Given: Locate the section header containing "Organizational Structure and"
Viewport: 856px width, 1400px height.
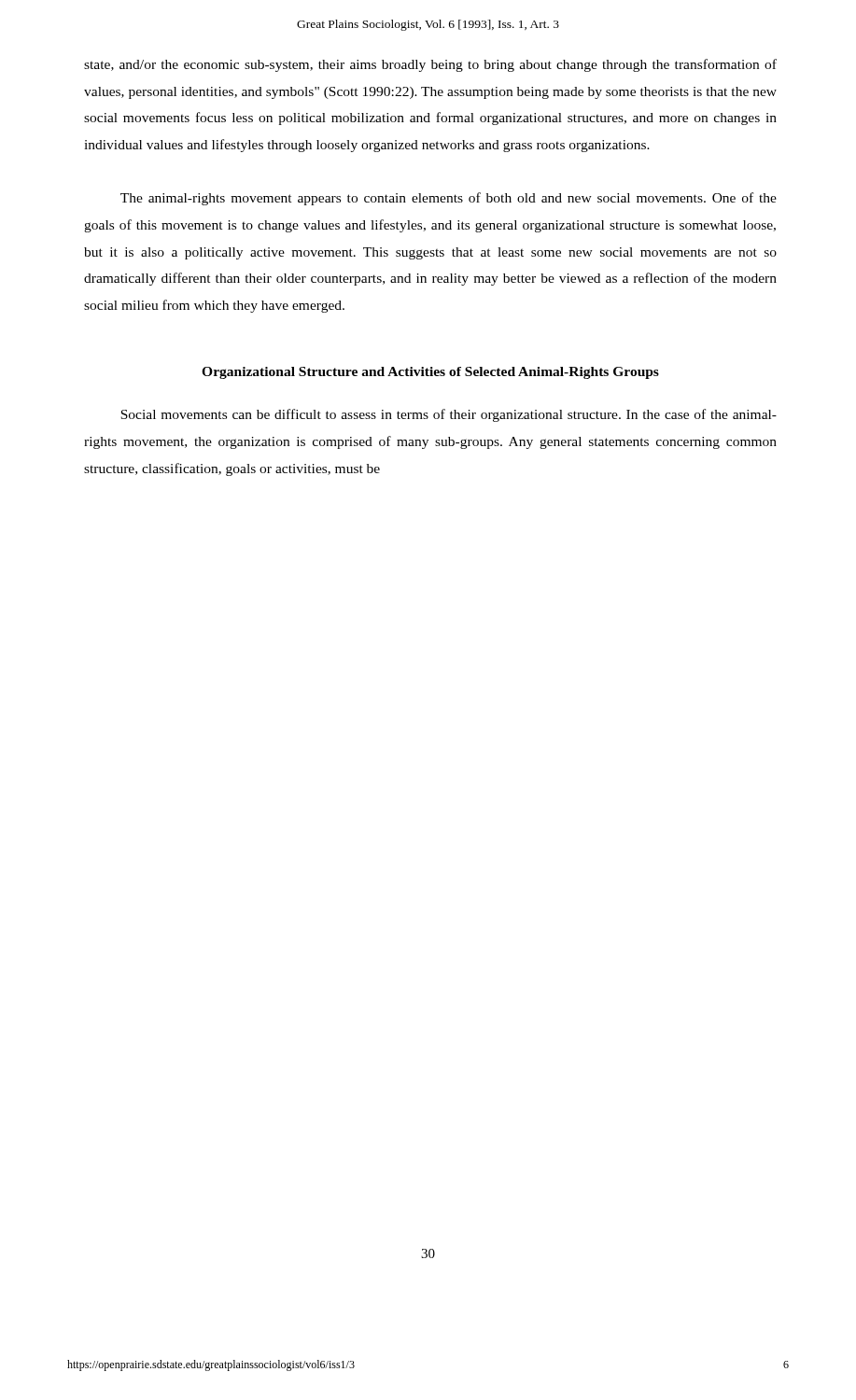Looking at the screenshot, I should coord(430,371).
